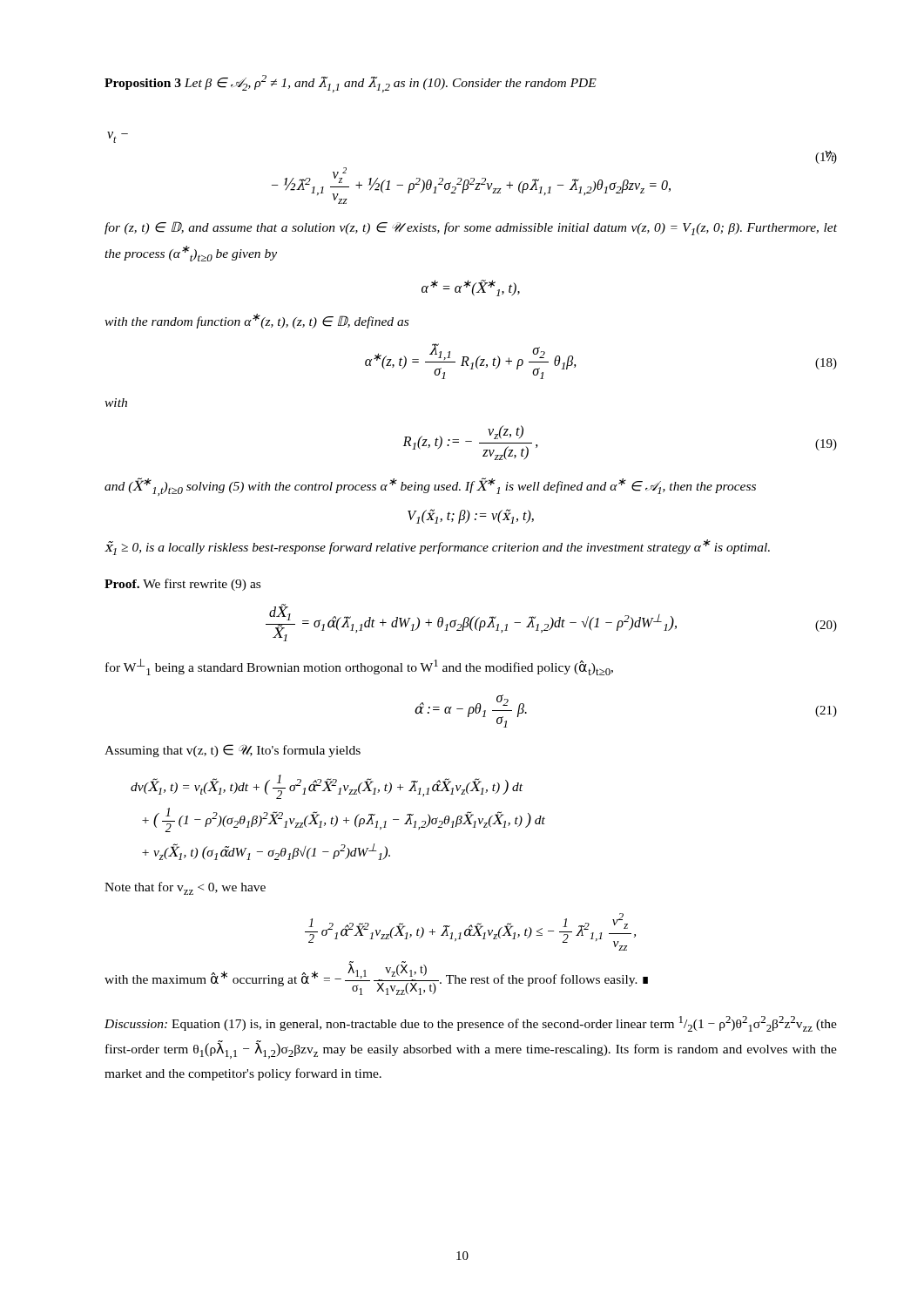The image size is (924, 1307).
Task: Find the text block that reads "Proposition 3 Let β ∈ 𝒜2,"
Action: pyautogui.click(x=350, y=82)
